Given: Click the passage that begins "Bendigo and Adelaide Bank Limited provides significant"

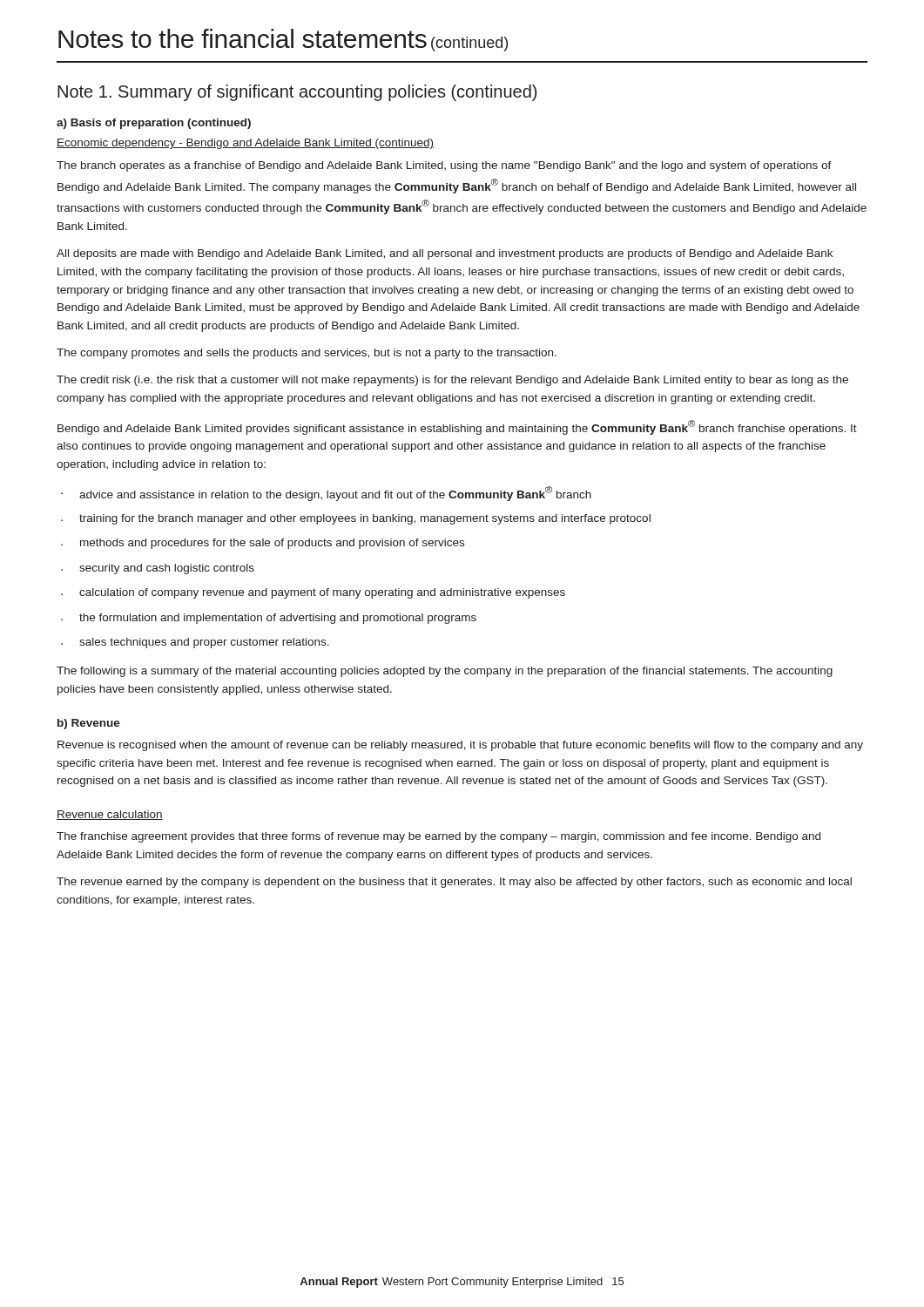Looking at the screenshot, I should (462, 445).
